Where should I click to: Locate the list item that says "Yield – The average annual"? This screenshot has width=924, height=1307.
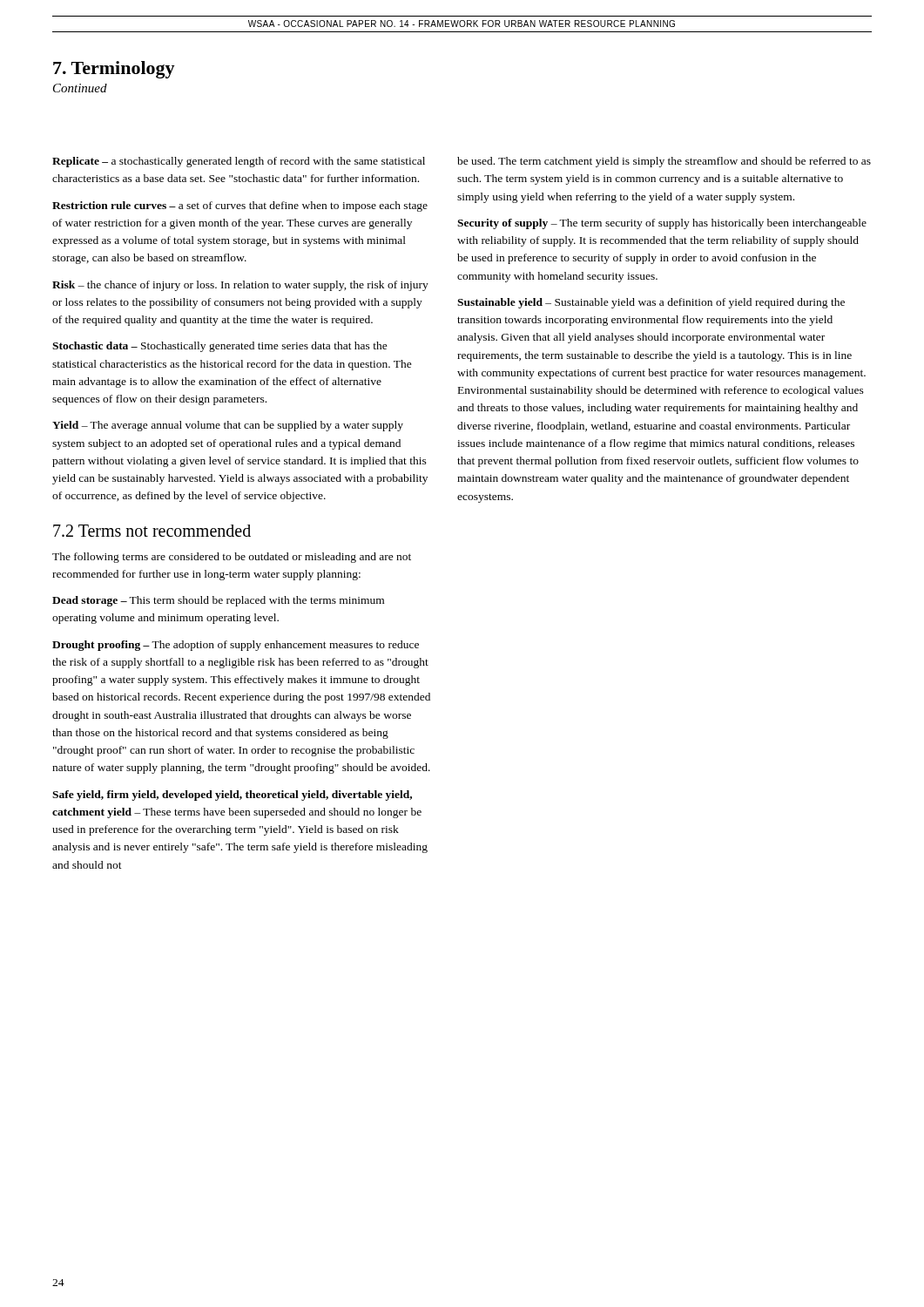point(240,460)
